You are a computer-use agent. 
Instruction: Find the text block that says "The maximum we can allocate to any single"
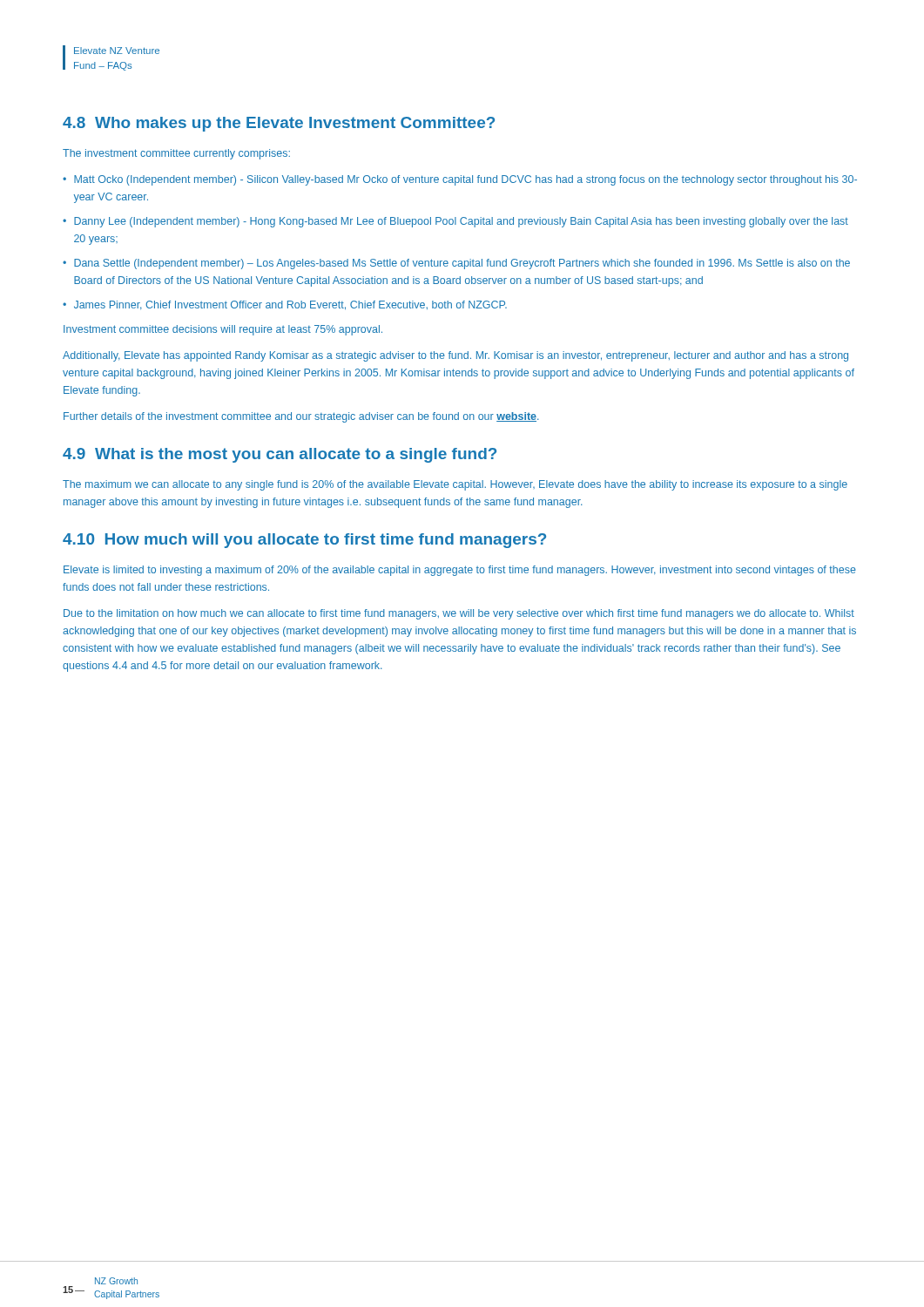click(455, 493)
